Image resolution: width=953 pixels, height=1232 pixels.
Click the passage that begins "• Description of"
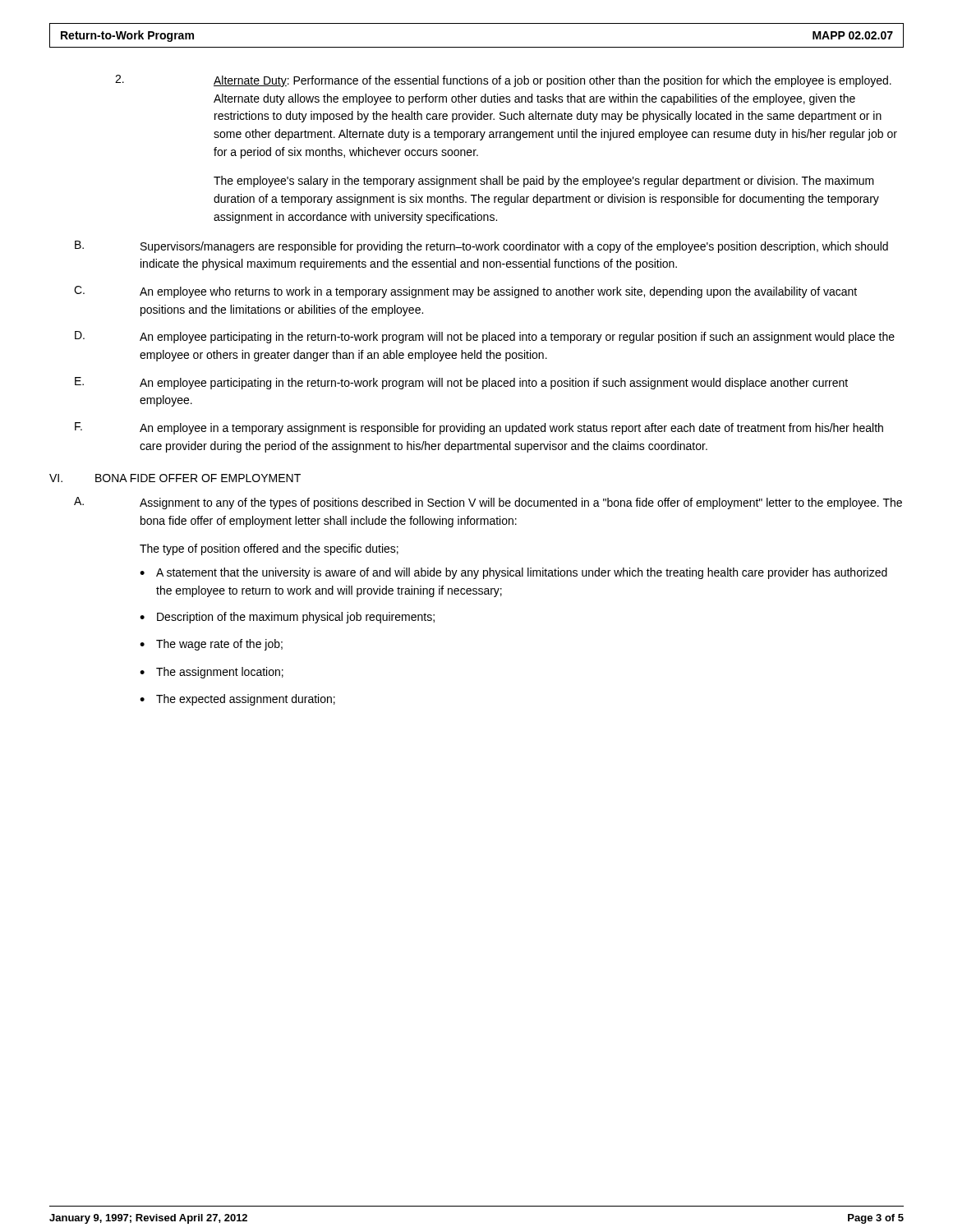(287, 618)
